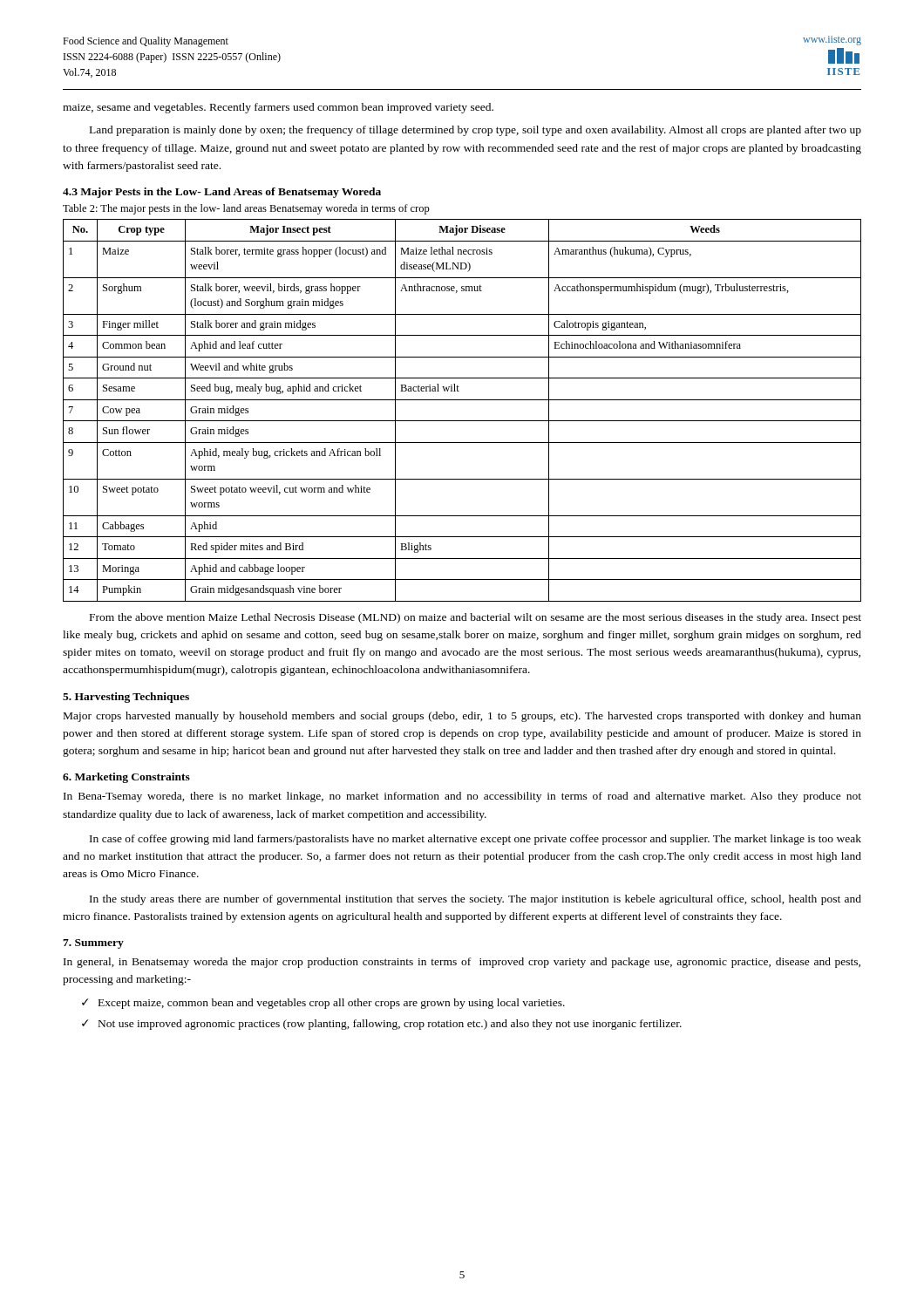Find the section header containing "7. Summery"
This screenshot has height=1308, width=924.
[93, 942]
